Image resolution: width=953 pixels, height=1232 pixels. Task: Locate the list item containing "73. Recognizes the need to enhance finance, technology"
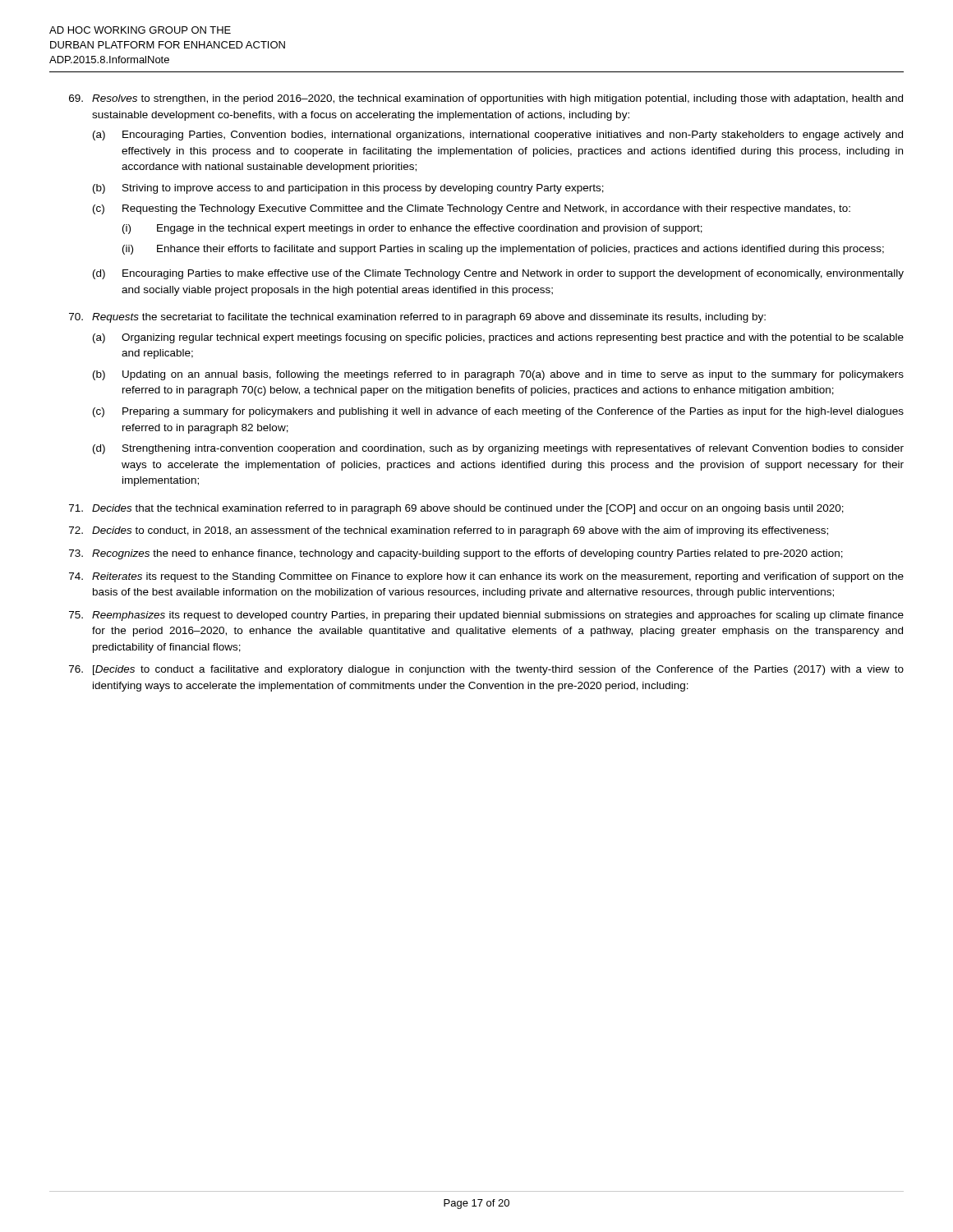pos(476,553)
